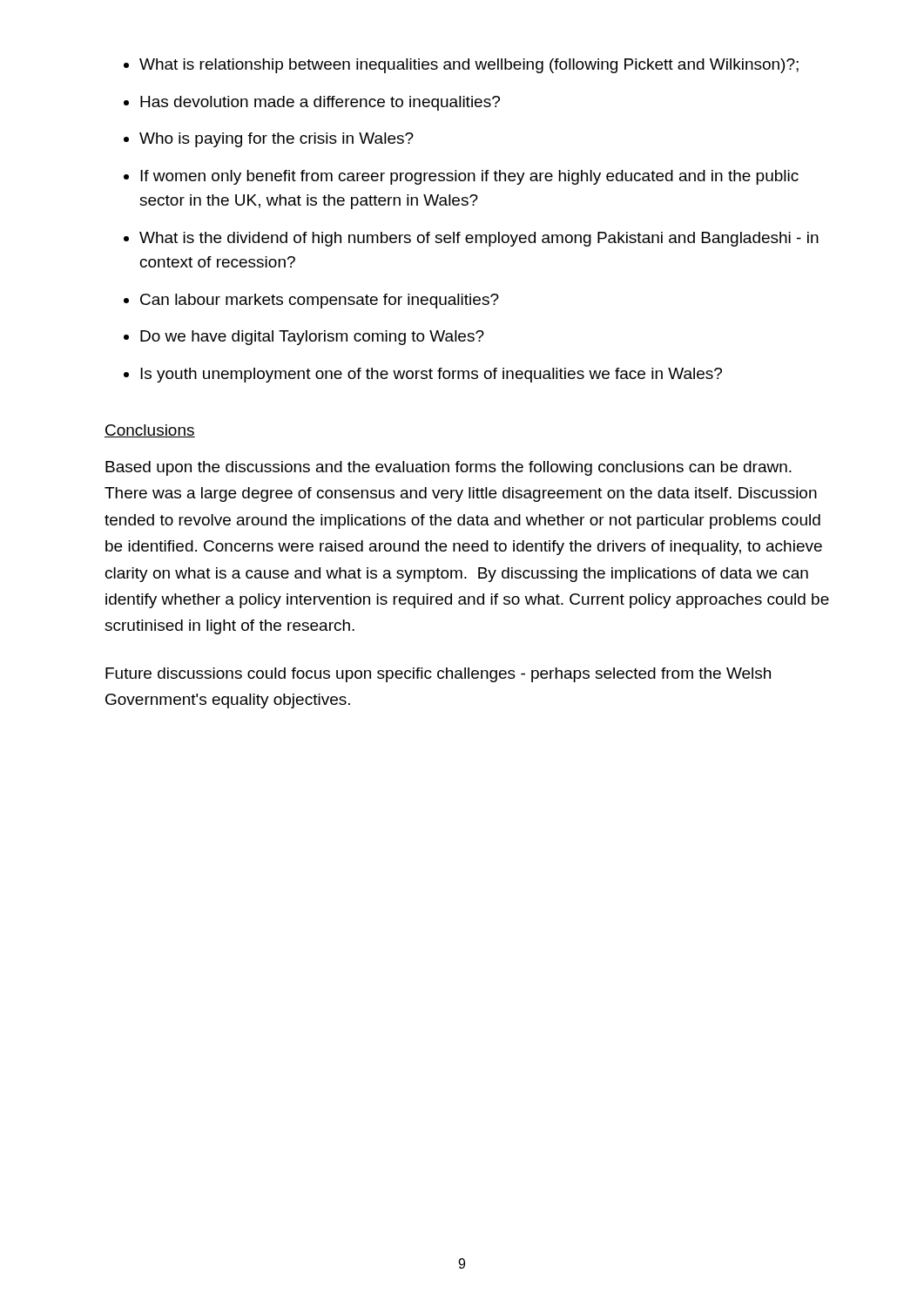The height and width of the screenshot is (1307, 924).
Task: Locate the list item that says "Do we have digital Taylorism"
Action: click(x=312, y=336)
